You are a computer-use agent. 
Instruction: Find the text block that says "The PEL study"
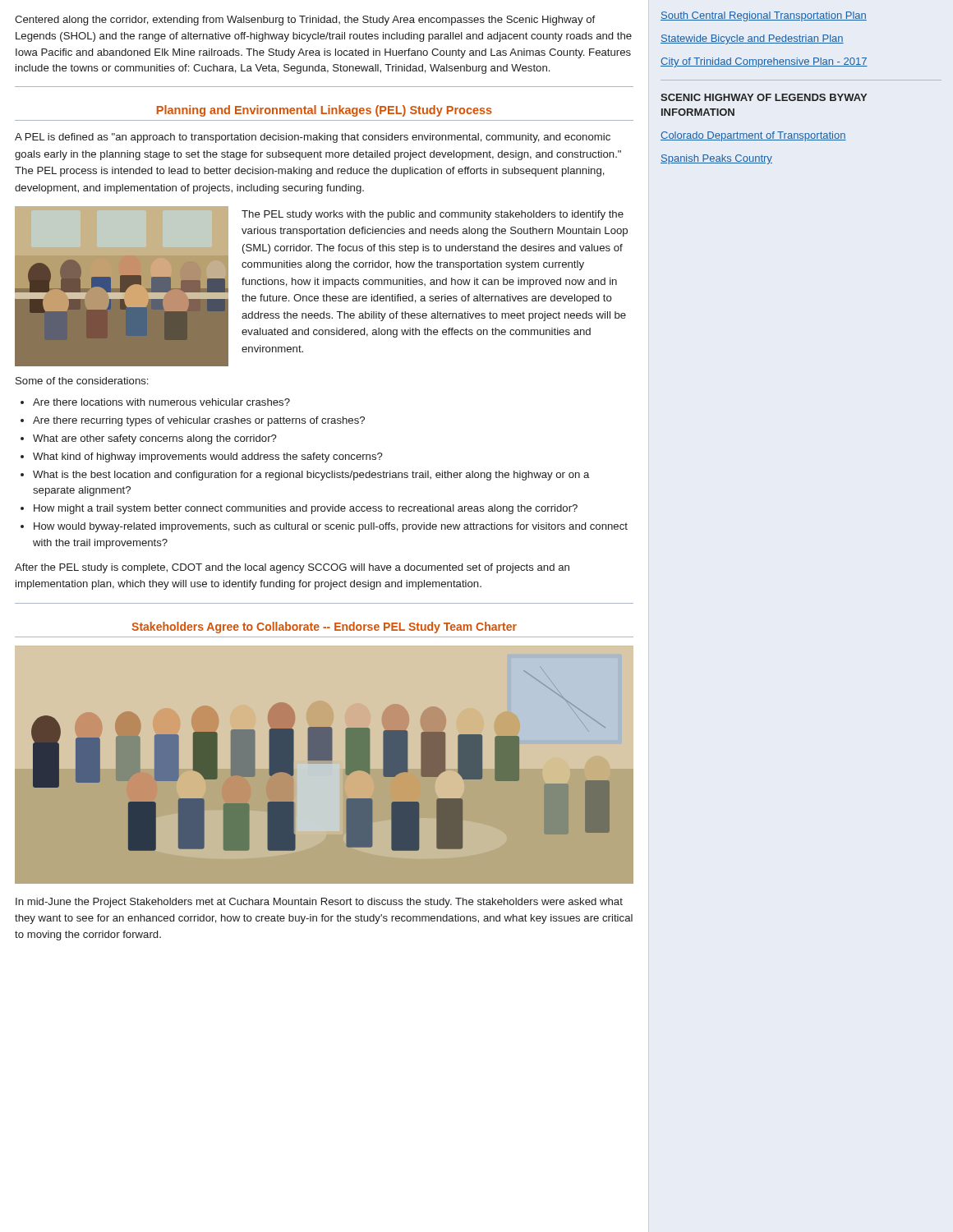(435, 281)
